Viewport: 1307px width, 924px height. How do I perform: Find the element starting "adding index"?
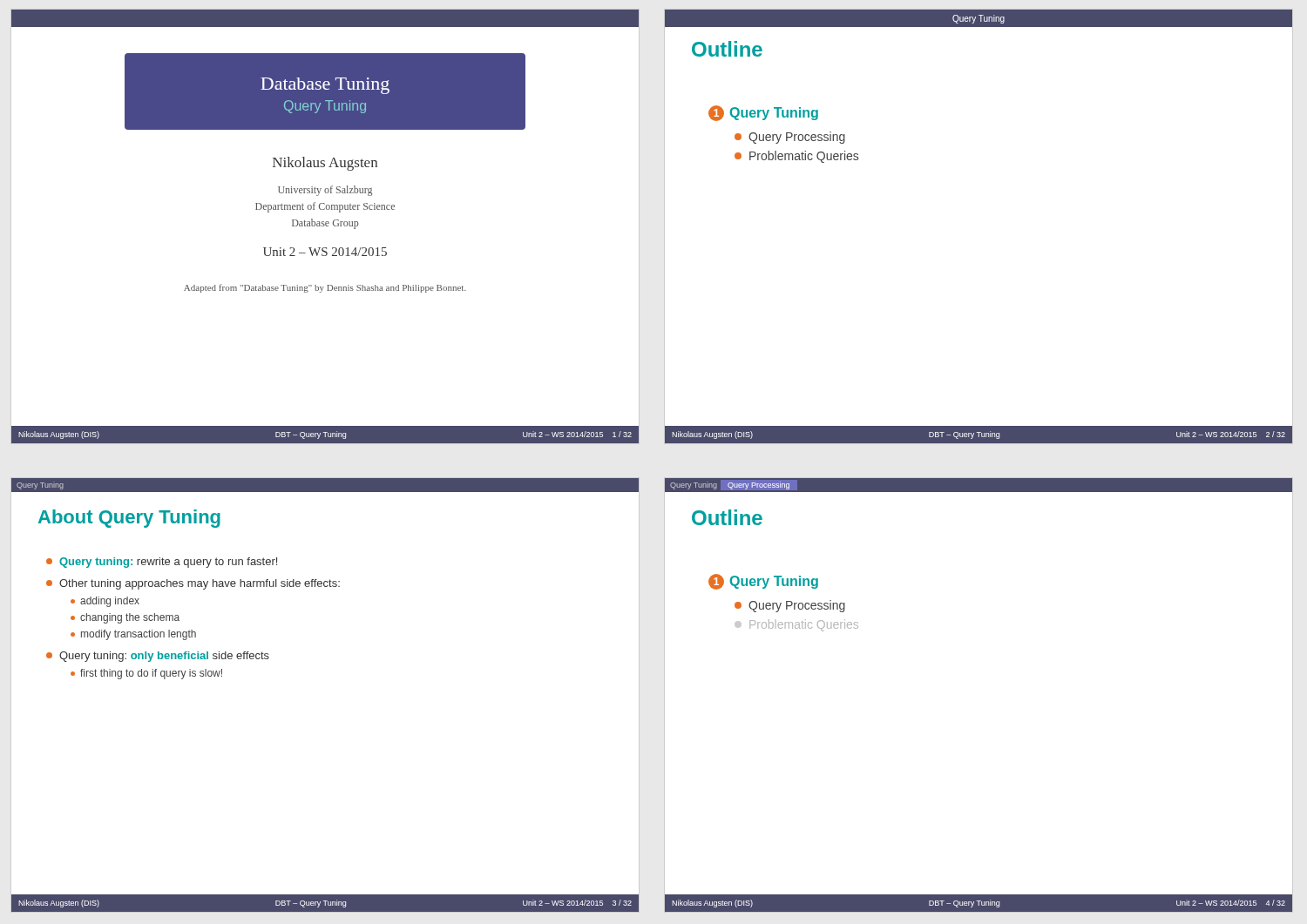click(105, 601)
